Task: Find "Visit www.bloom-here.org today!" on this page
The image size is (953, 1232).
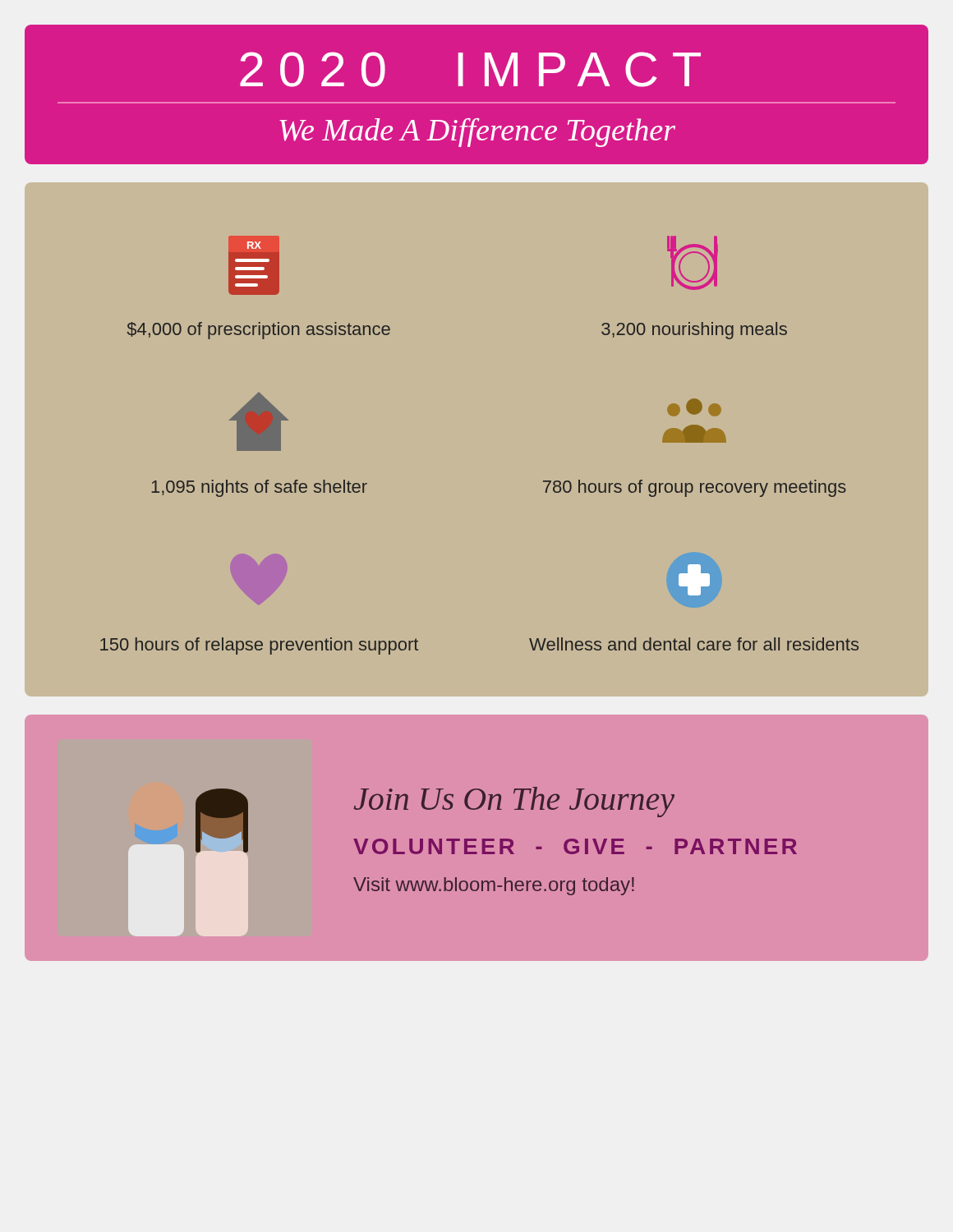Action: point(494,884)
